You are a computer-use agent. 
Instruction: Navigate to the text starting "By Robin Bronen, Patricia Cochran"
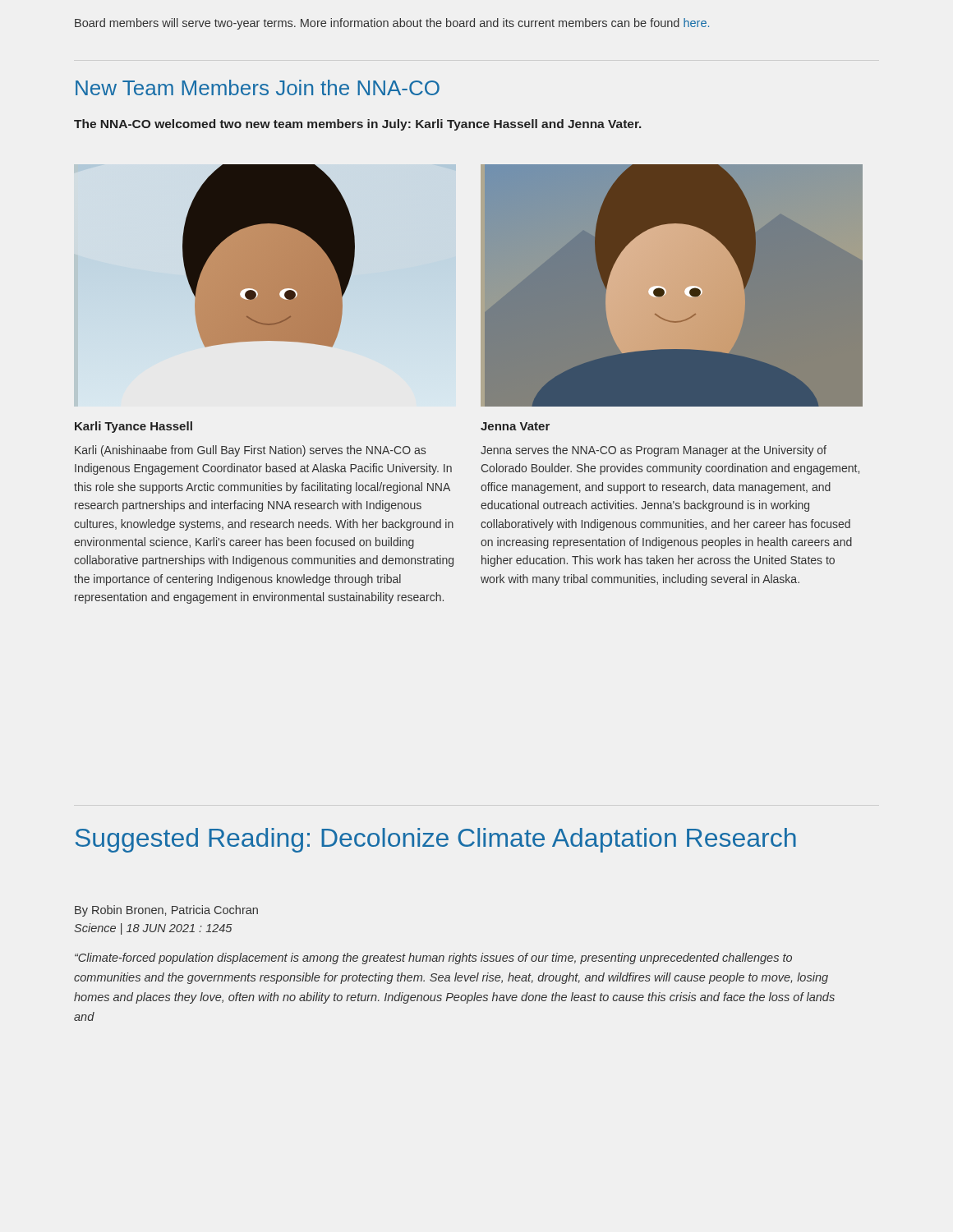point(166,910)
